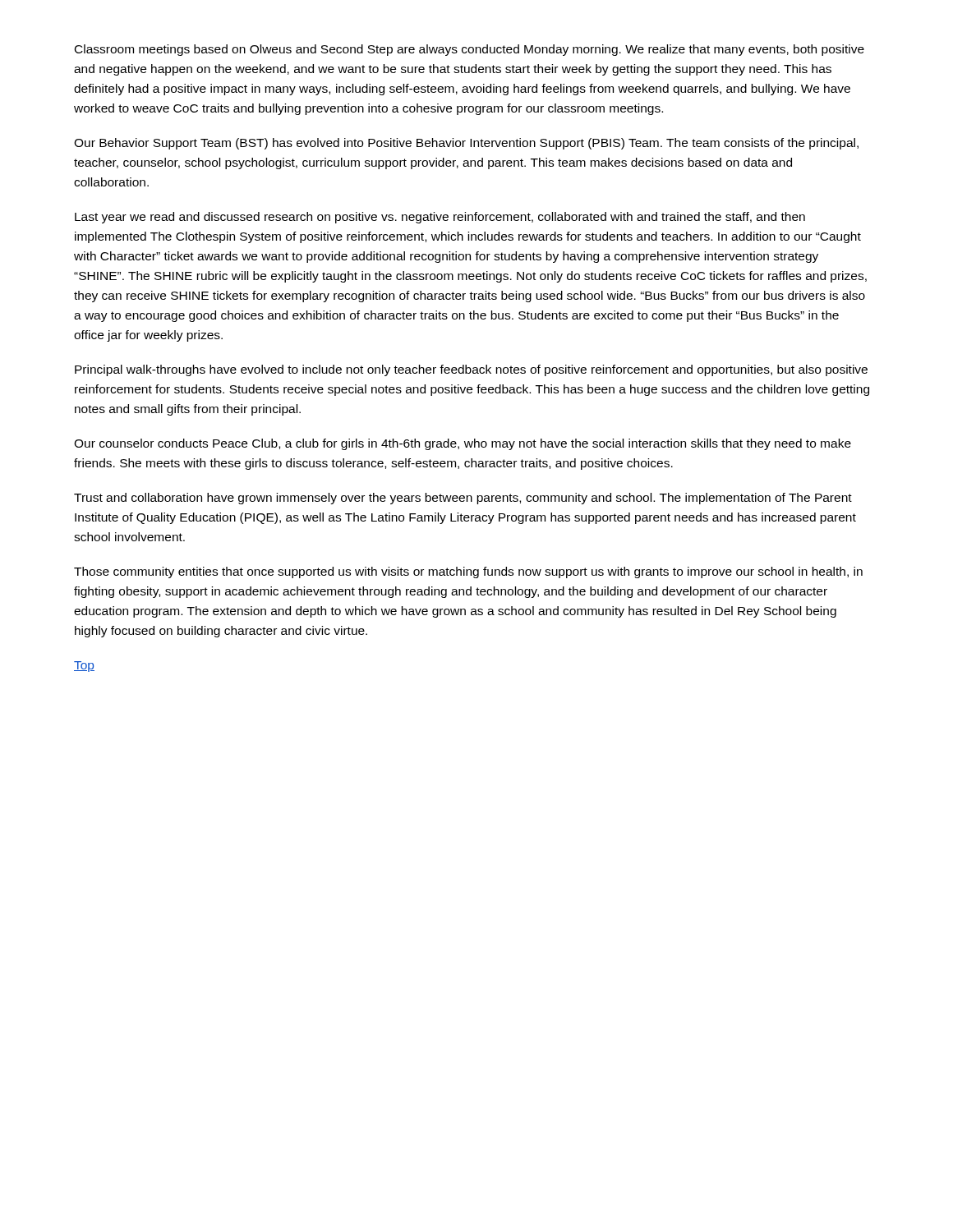
Task: Navigate to the element starting "Classroom meetings based on Olweus and"
Action: pyautogui.click(x=469, y=78)
